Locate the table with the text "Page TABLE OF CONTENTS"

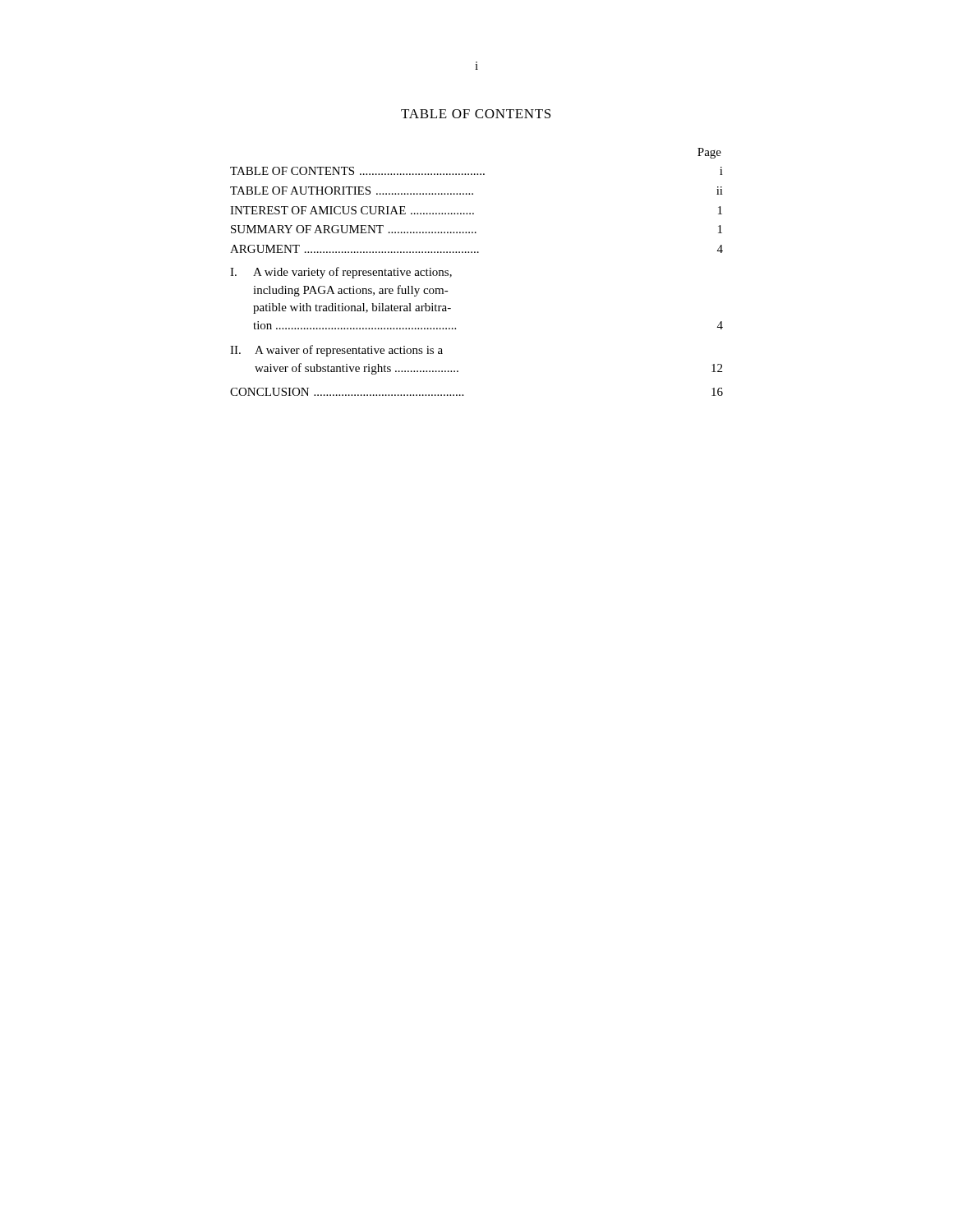point(476,274)
